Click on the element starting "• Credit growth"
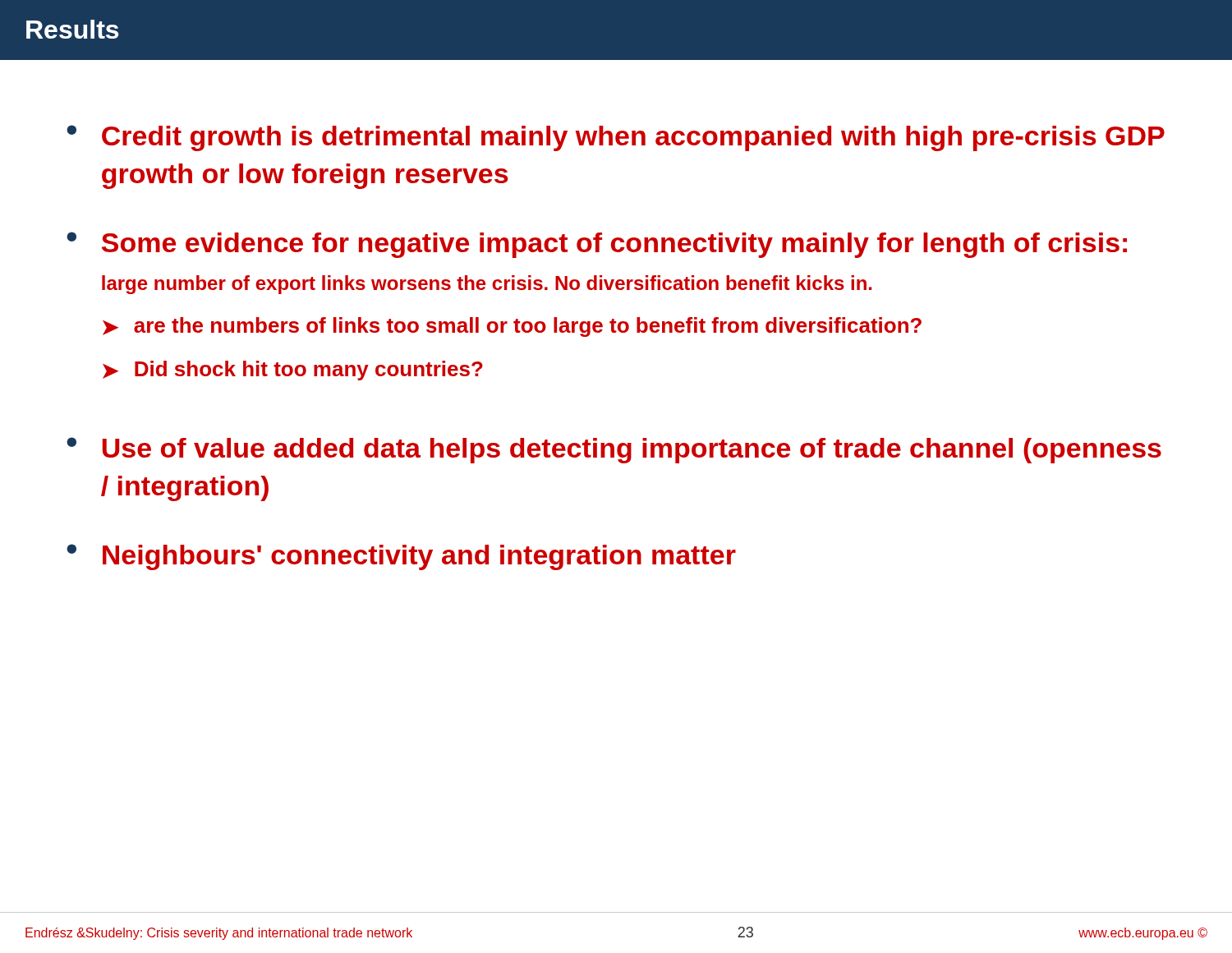This screenshot has width=1232, height=953. pos(616,155)
